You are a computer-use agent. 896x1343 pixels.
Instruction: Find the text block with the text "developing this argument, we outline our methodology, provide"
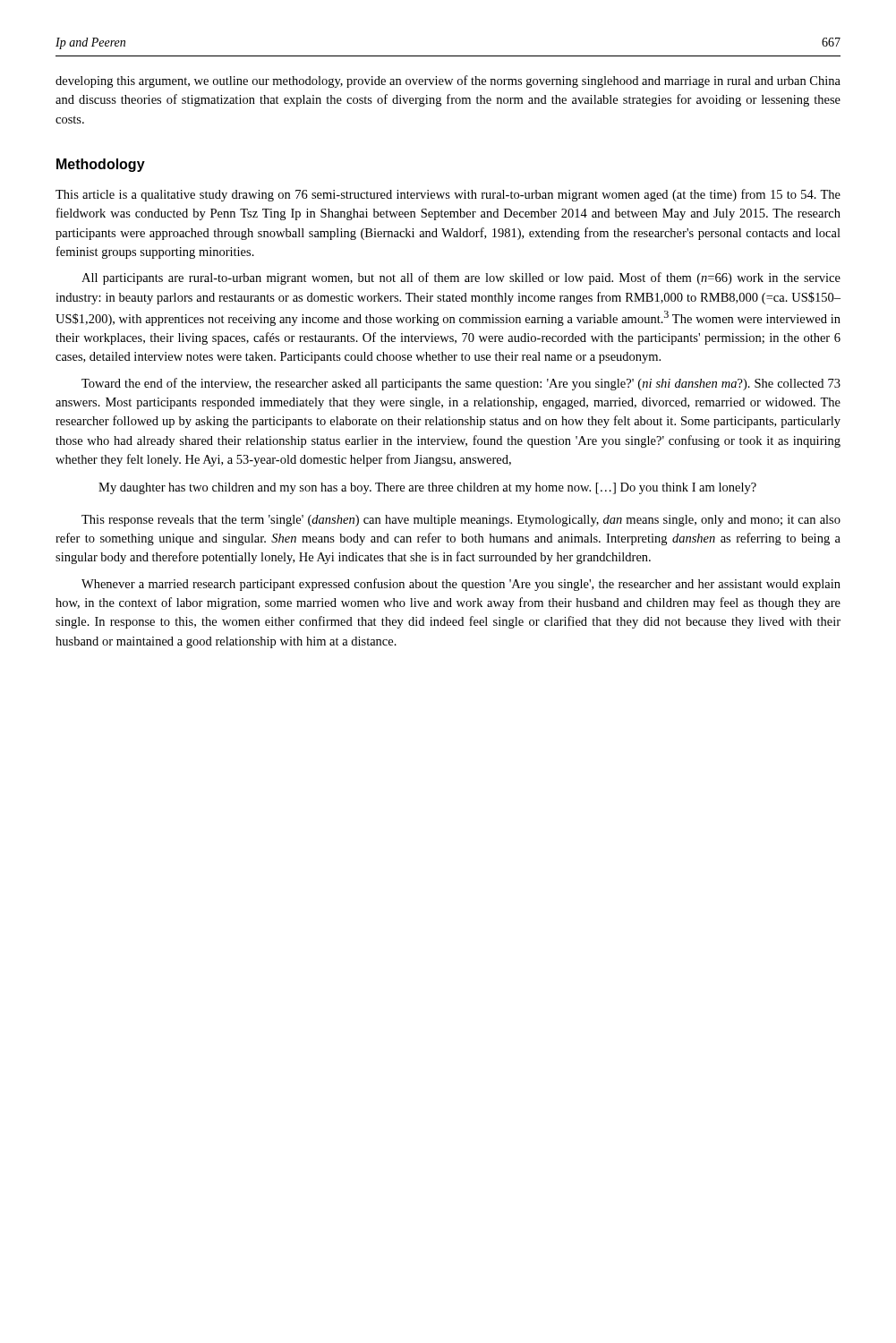[448, 100]
